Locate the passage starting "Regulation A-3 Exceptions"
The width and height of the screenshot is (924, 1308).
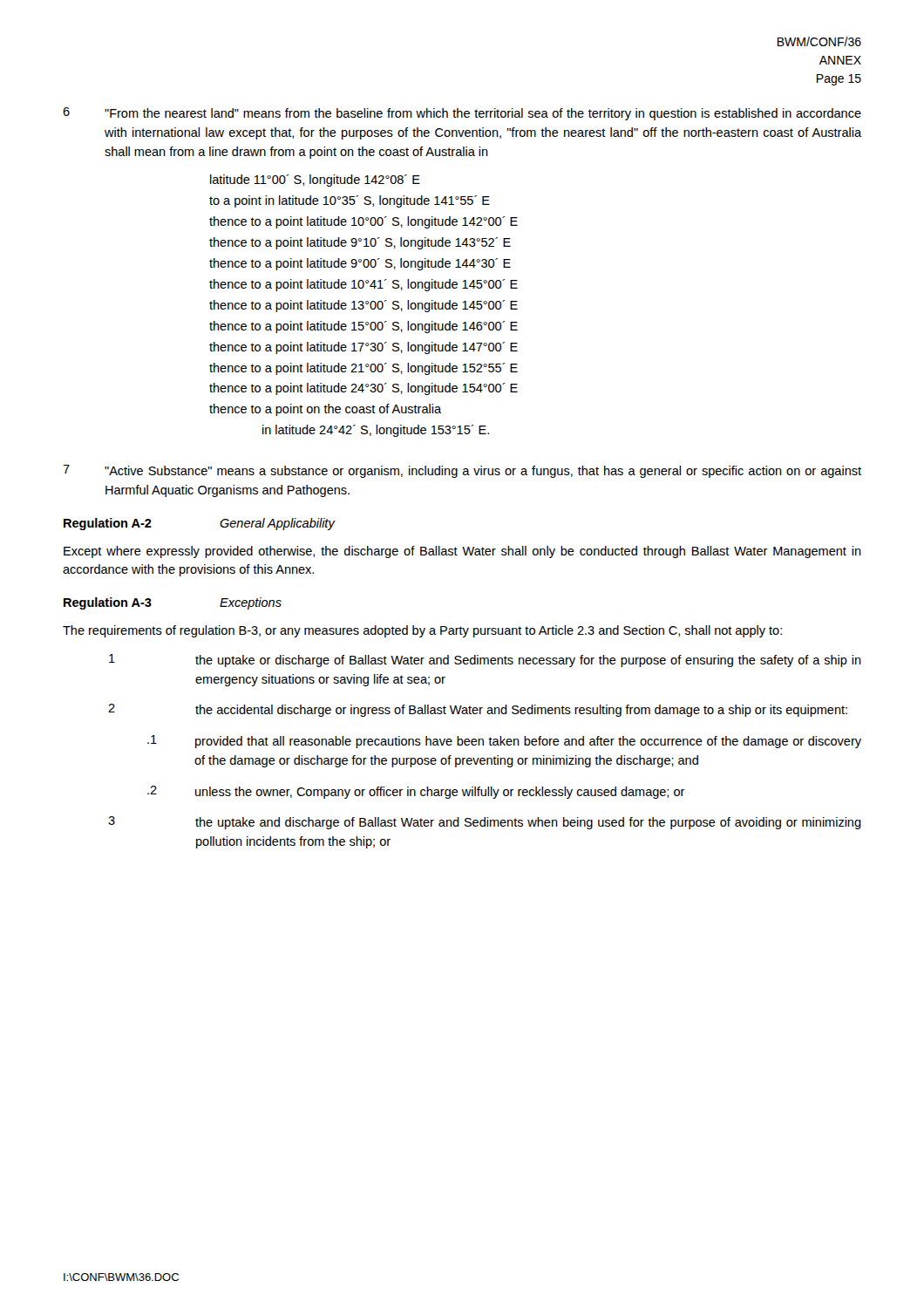point(102,603)
